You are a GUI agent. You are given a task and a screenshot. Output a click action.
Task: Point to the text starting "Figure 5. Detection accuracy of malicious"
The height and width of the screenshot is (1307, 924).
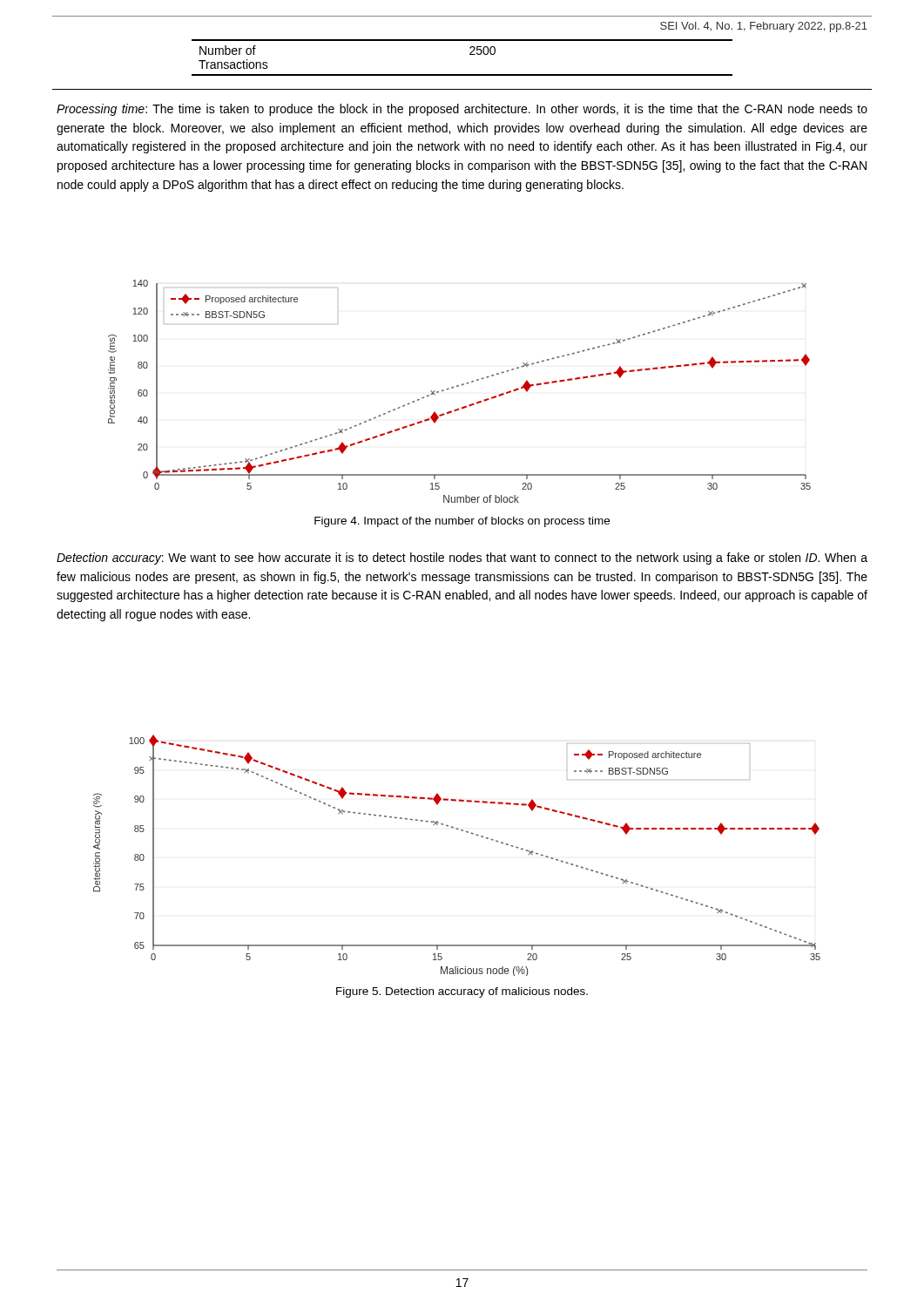click(x=462, y=991)
